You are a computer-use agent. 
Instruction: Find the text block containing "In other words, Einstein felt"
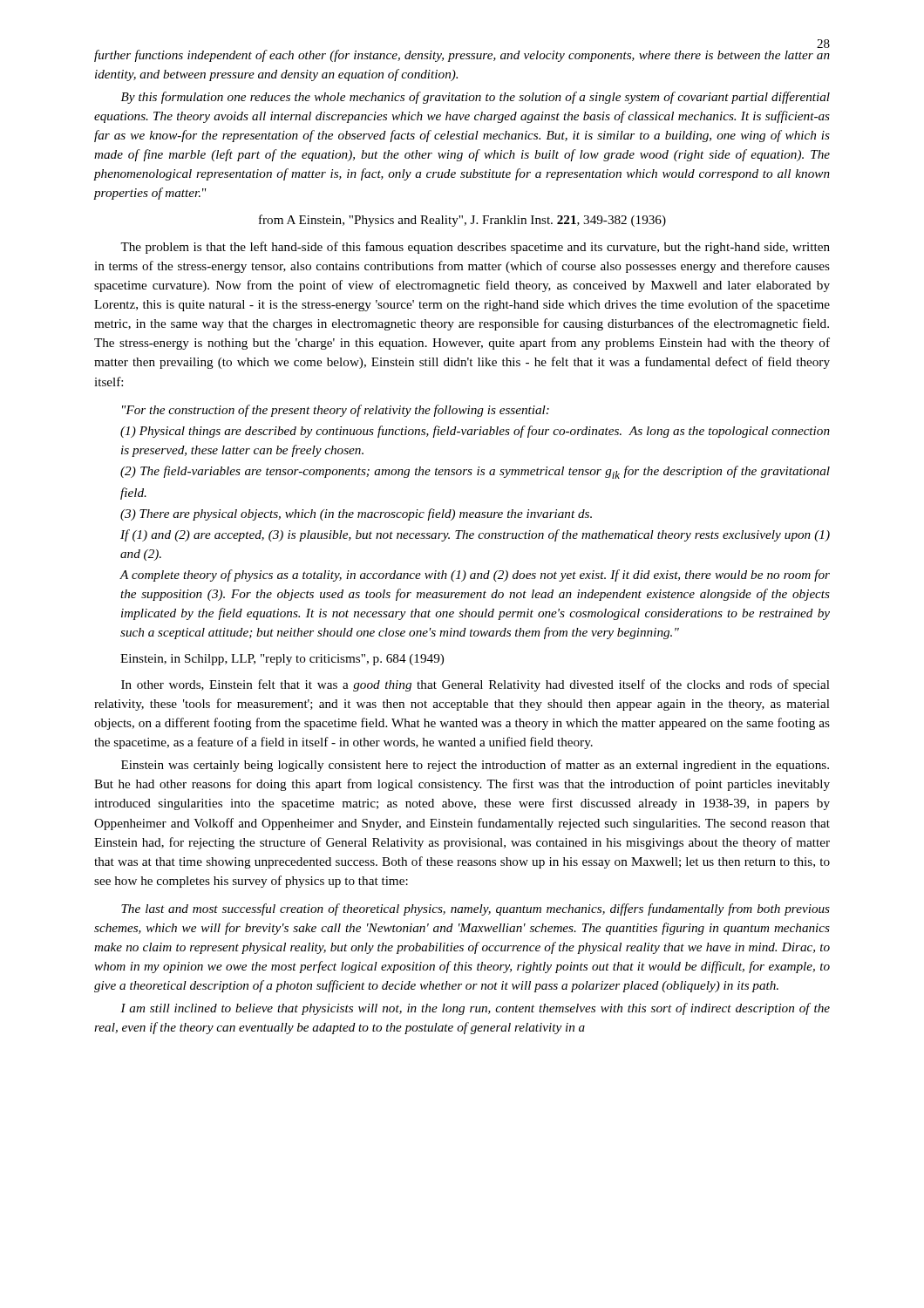click(x=462, y=714)
